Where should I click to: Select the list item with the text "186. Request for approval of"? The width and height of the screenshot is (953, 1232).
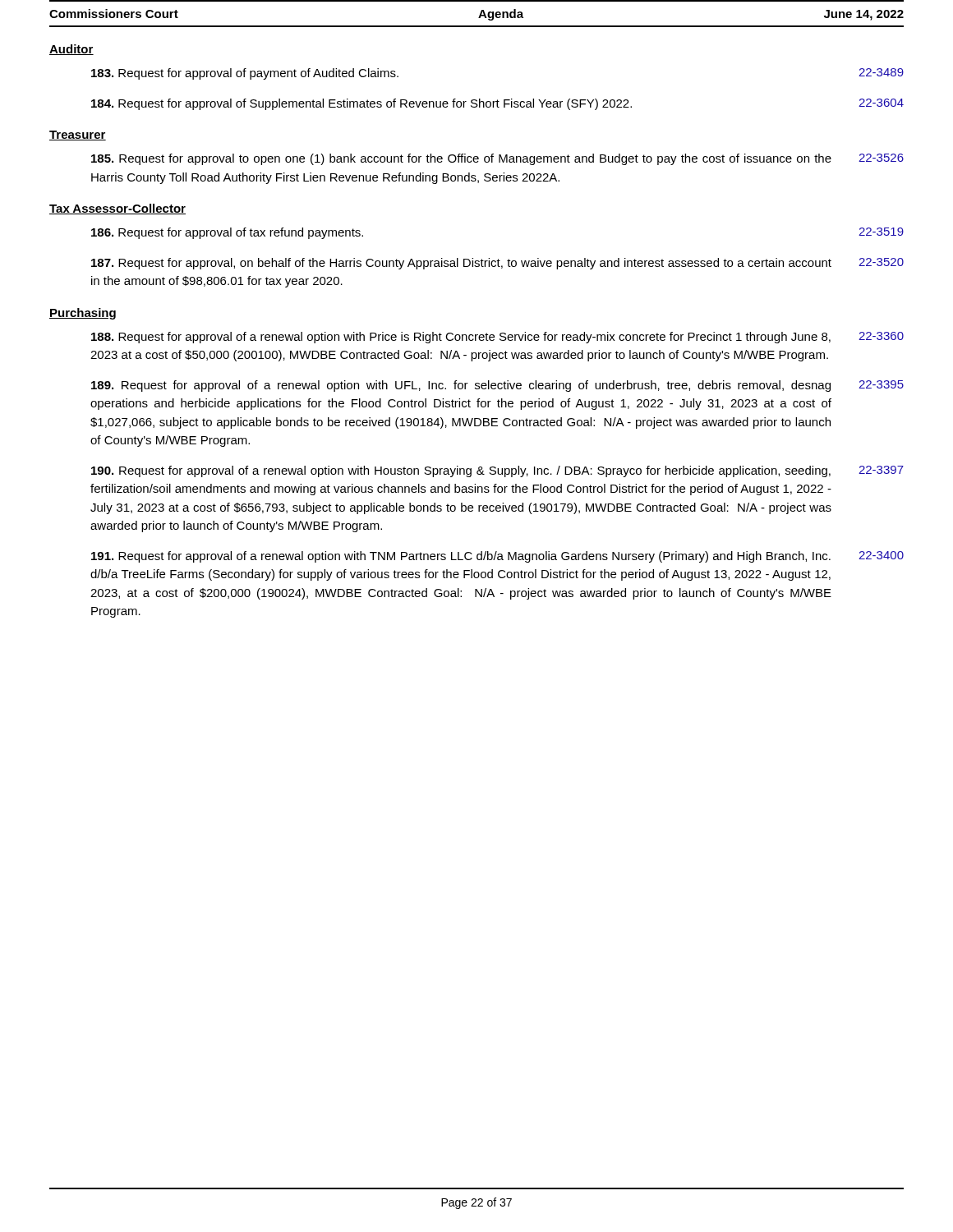[x=219, y=234]
